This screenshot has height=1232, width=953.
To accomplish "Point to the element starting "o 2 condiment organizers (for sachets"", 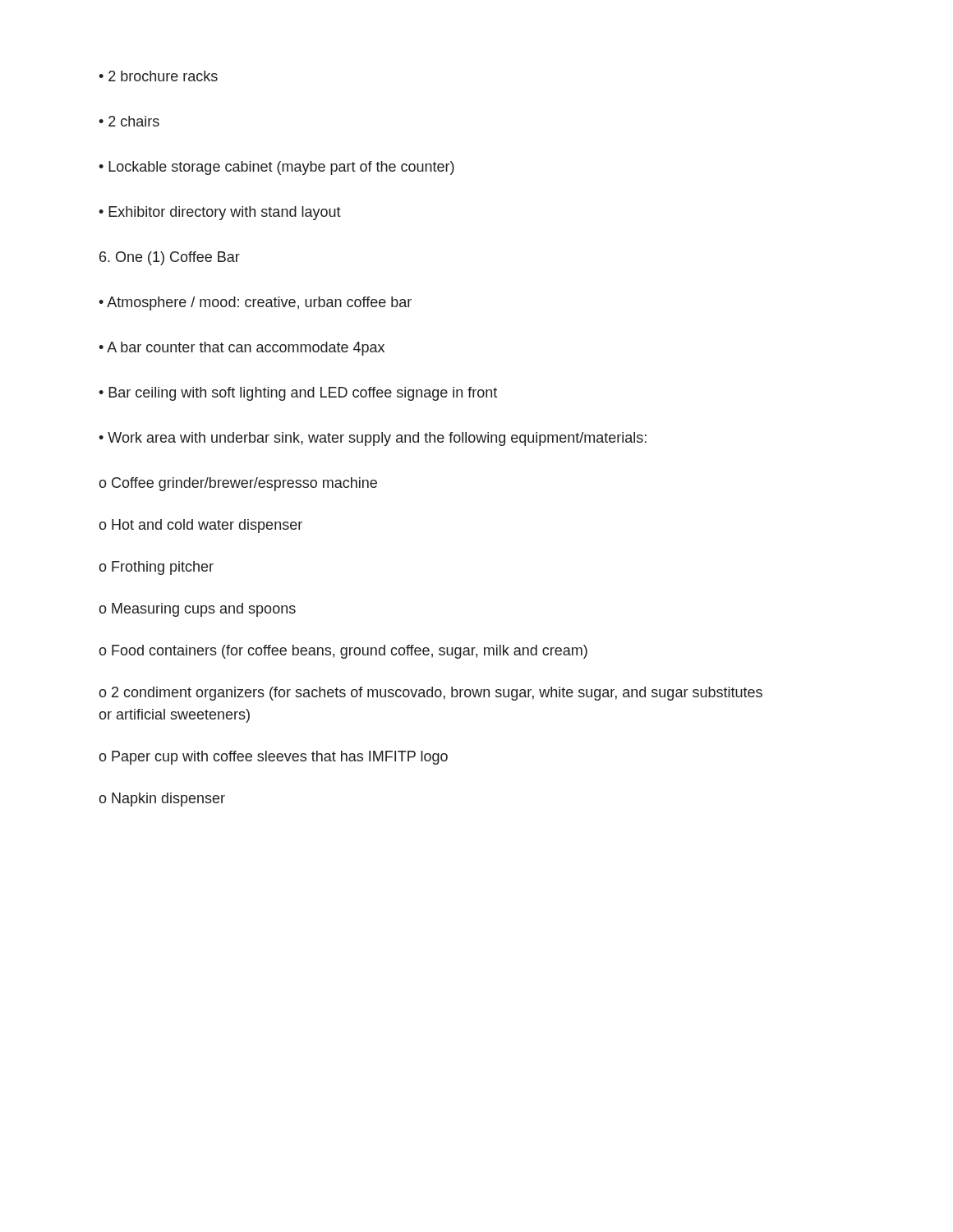I will pos(431,703).
